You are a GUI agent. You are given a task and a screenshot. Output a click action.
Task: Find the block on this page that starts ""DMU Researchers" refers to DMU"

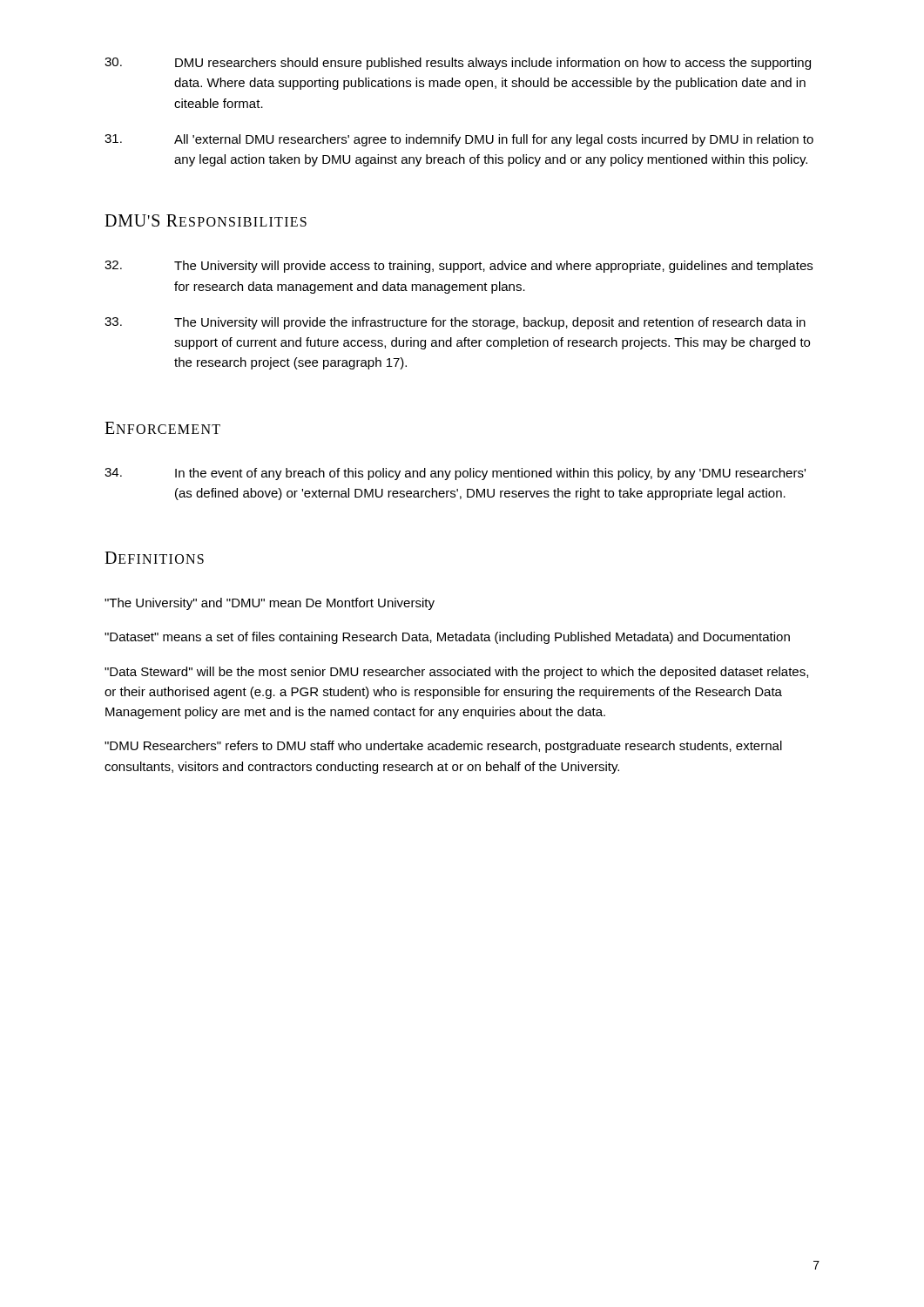(x=443, y=756)
